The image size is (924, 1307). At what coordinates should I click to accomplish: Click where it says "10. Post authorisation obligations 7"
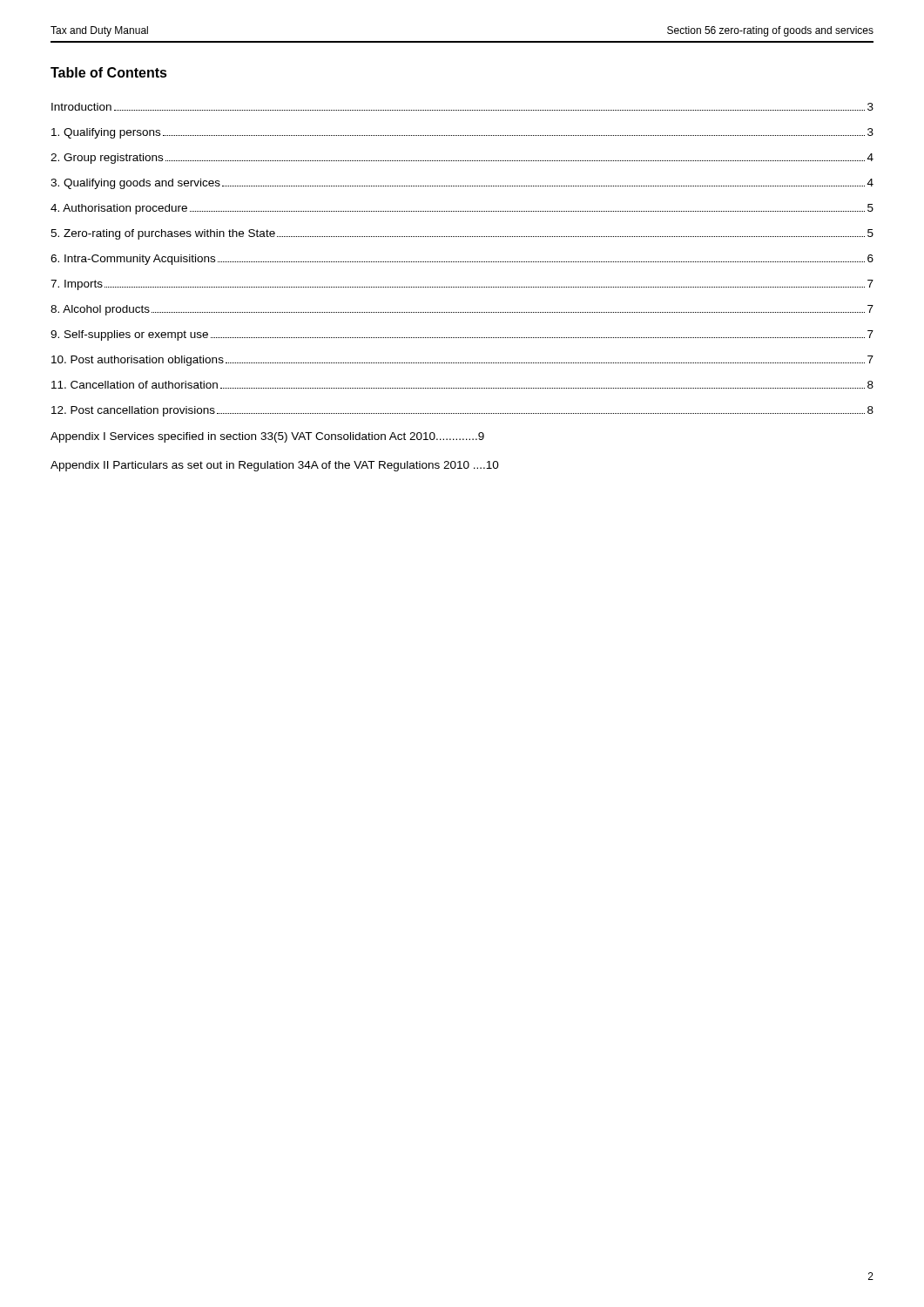462,359
